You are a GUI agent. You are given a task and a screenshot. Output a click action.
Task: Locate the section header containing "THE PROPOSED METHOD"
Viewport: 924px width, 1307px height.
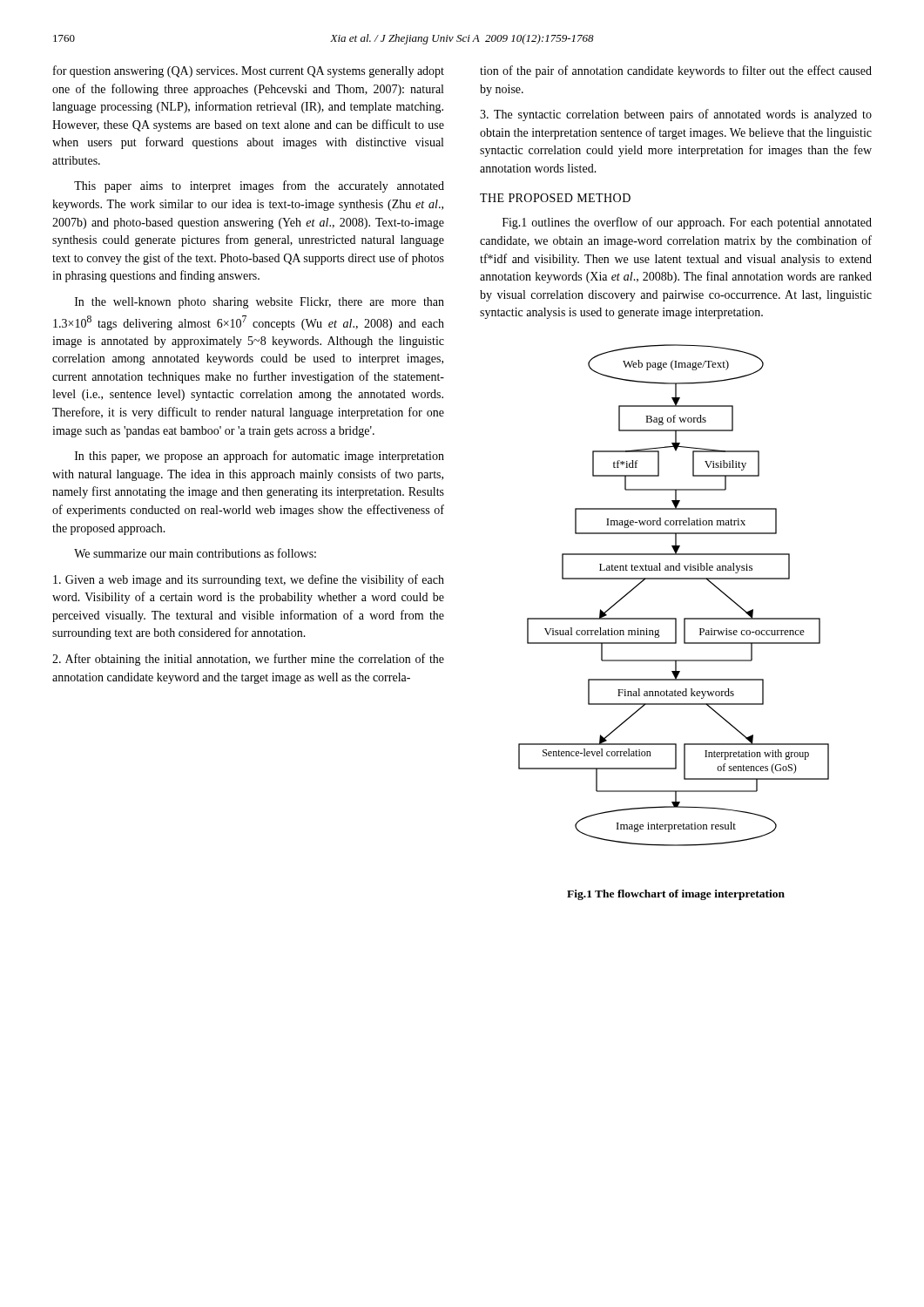pos(555,199)
